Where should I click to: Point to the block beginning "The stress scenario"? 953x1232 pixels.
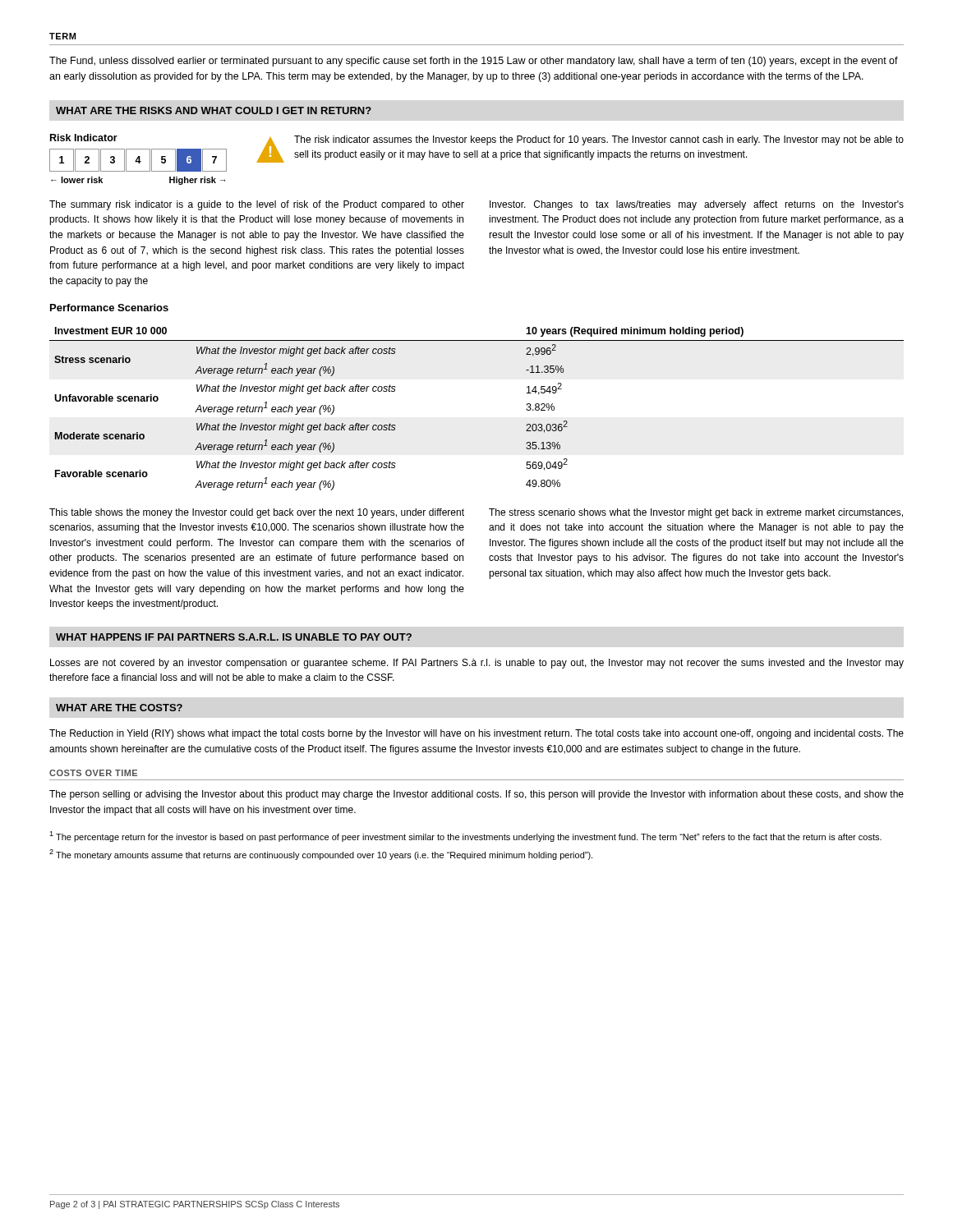[x=696, y=543]
